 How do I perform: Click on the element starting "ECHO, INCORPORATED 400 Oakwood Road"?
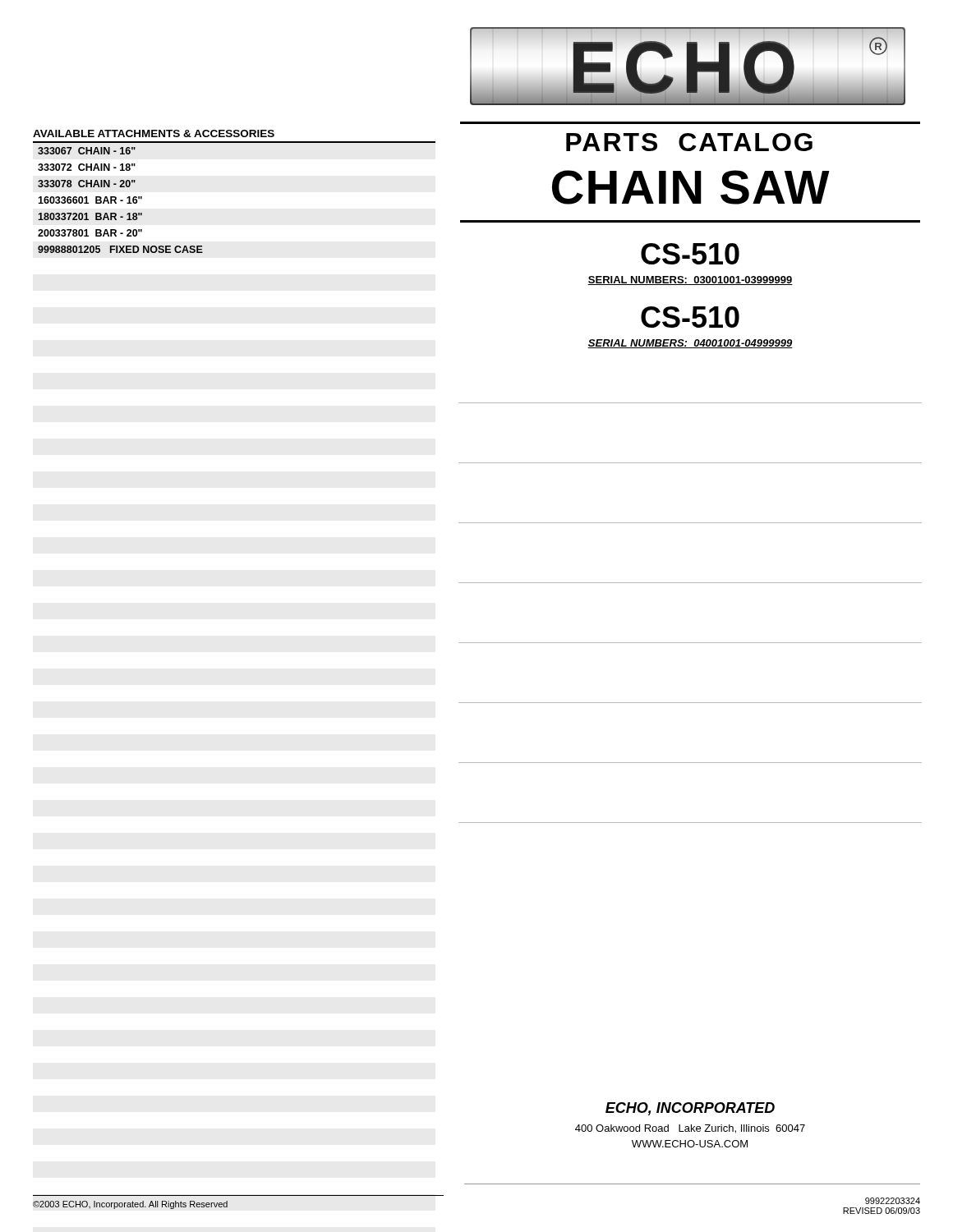tap(690, 1125)
